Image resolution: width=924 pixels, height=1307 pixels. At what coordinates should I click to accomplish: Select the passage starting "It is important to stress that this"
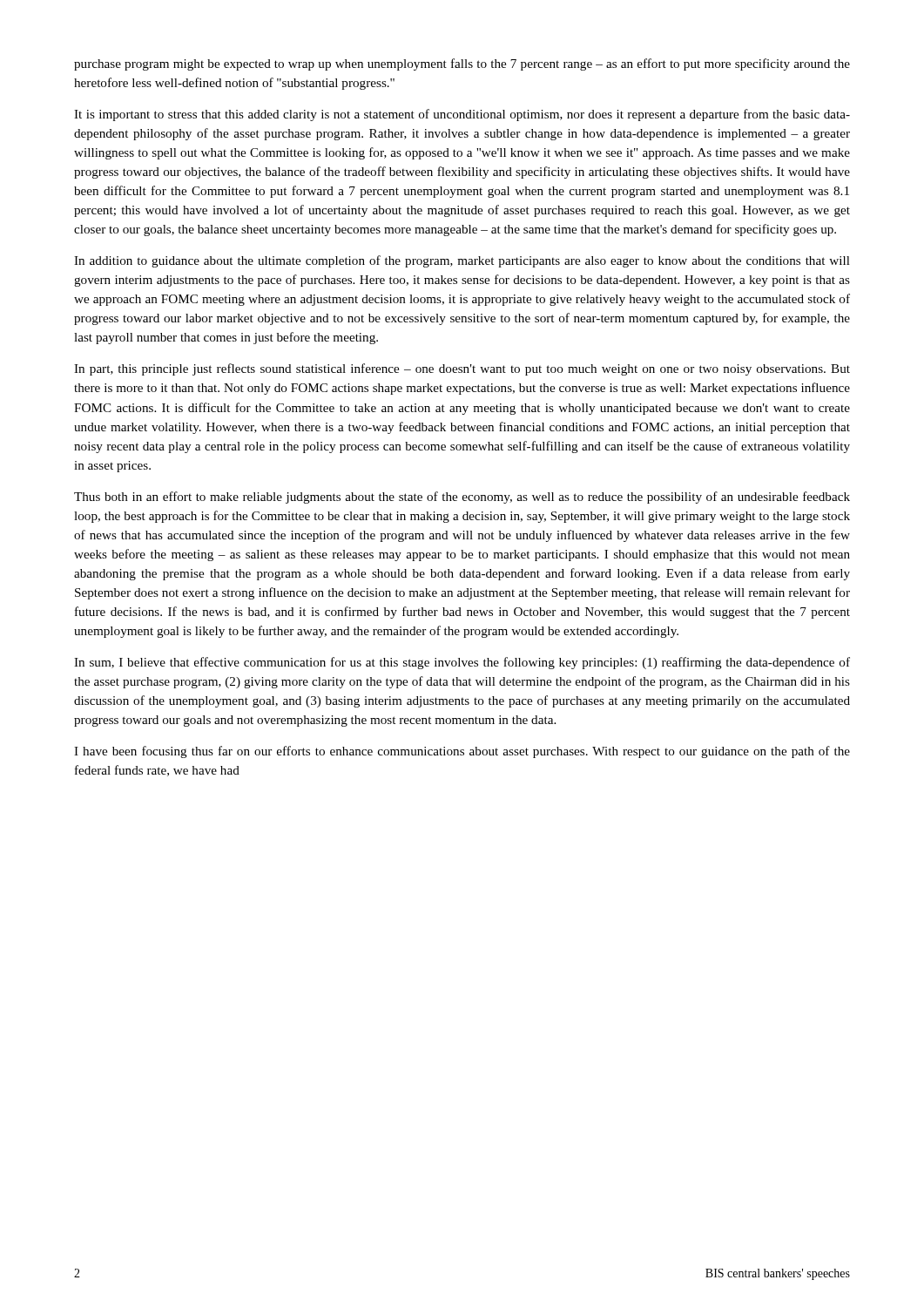(462, 171)
